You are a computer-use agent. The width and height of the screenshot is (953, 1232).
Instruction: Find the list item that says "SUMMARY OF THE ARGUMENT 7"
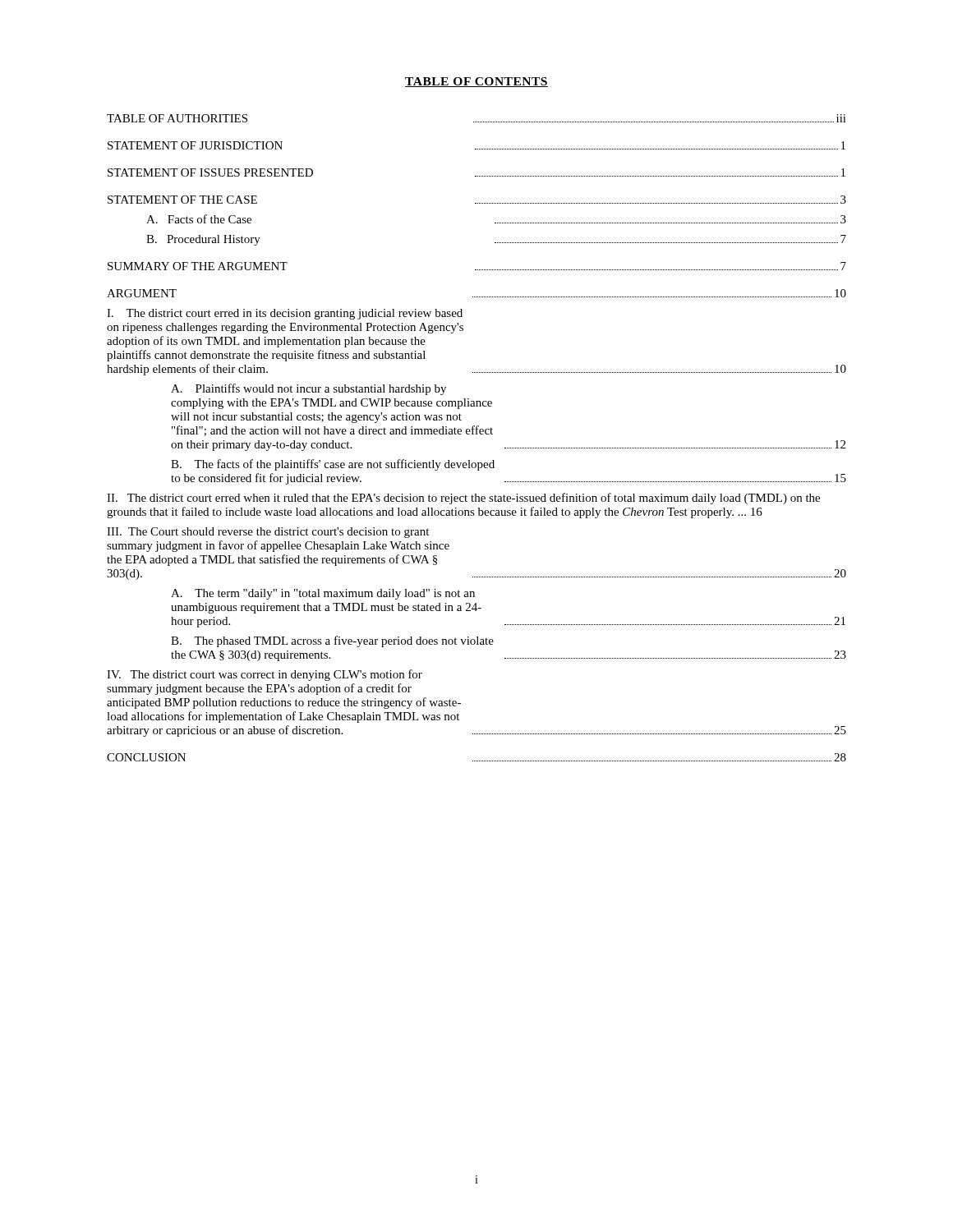tap(476, 267)
